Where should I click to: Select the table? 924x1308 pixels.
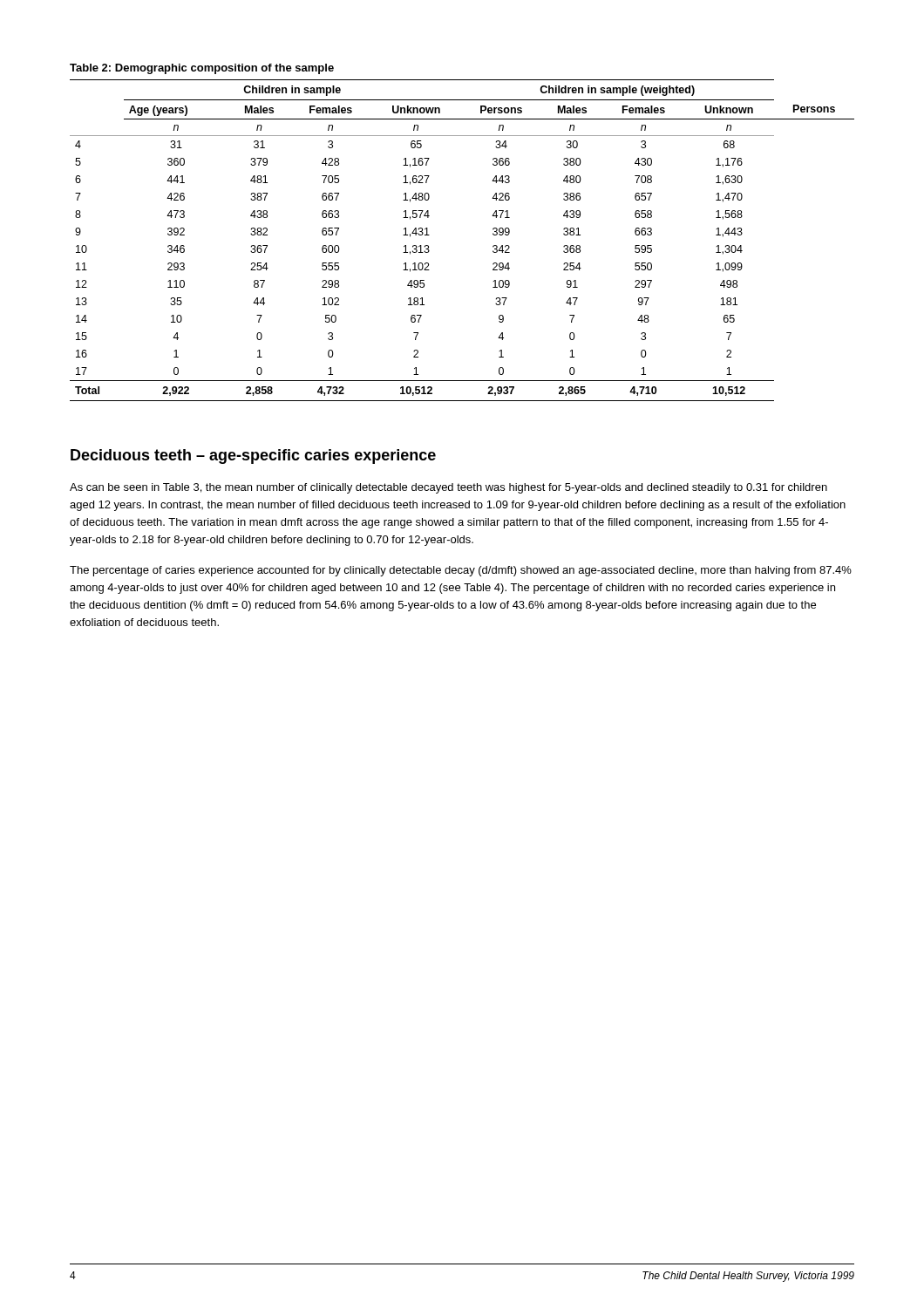(462, 240)
